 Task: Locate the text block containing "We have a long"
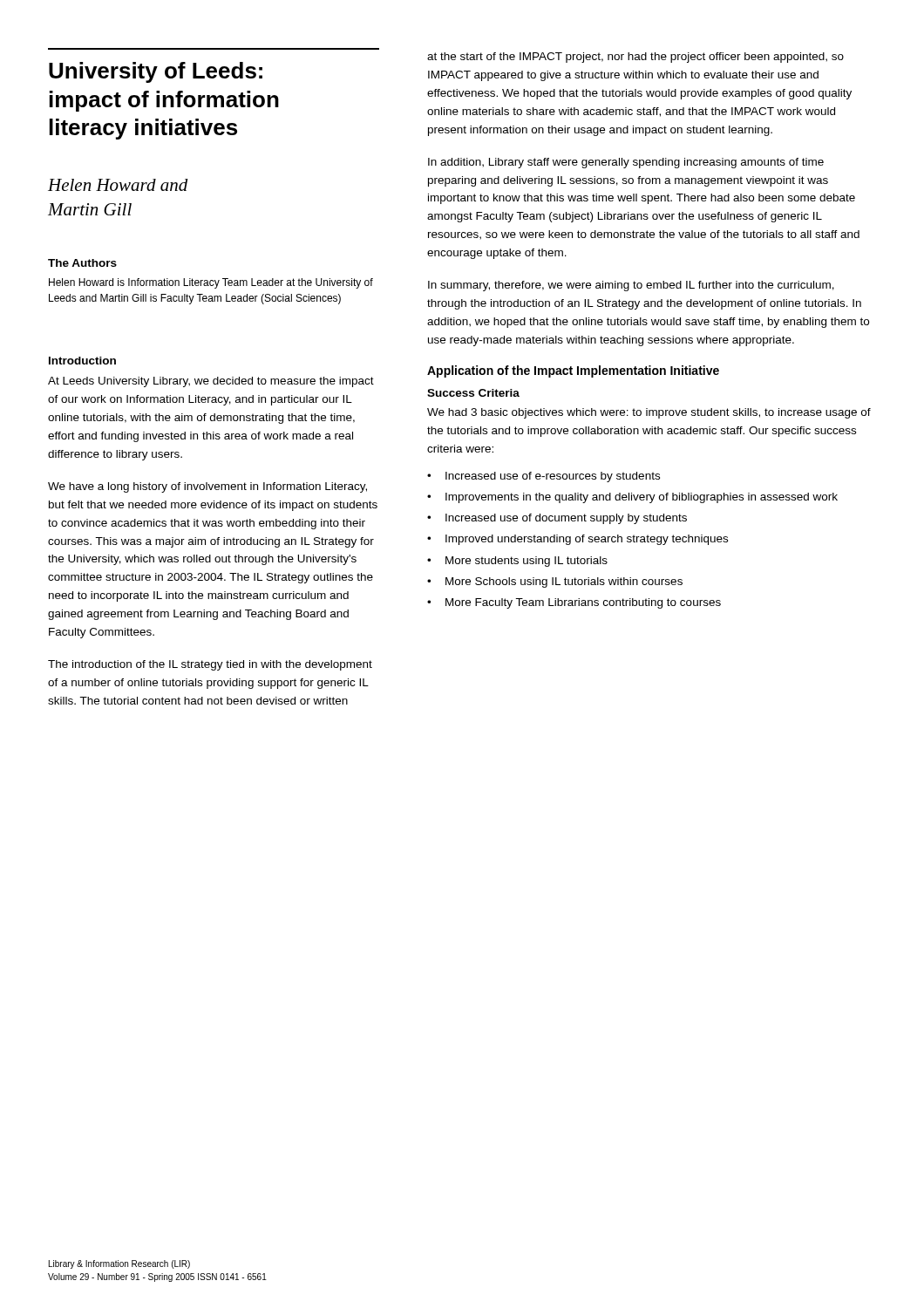coord(213,559)
